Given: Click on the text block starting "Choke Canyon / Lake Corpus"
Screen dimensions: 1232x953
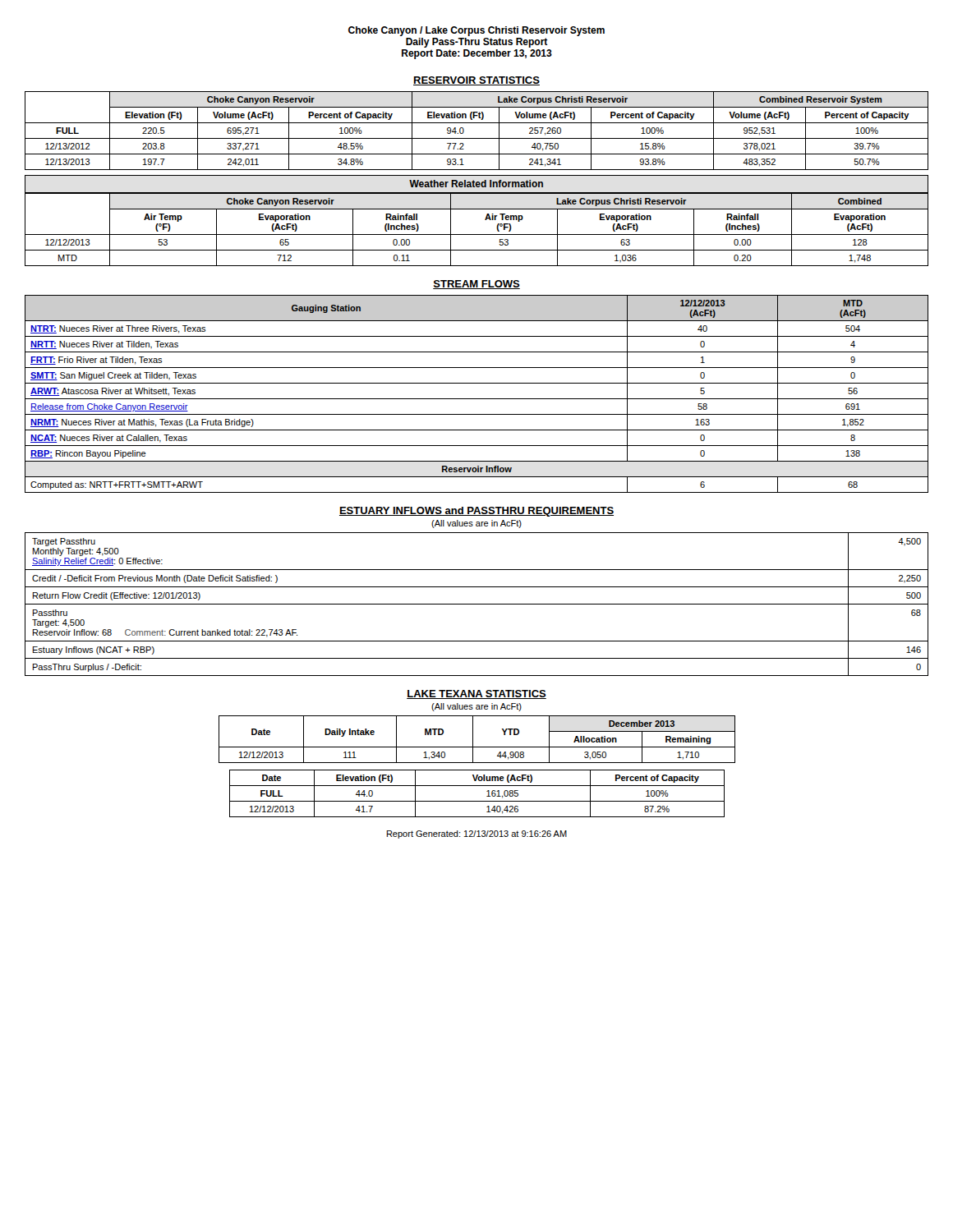Looking at the screenshot, I should (x=476, y=42).
